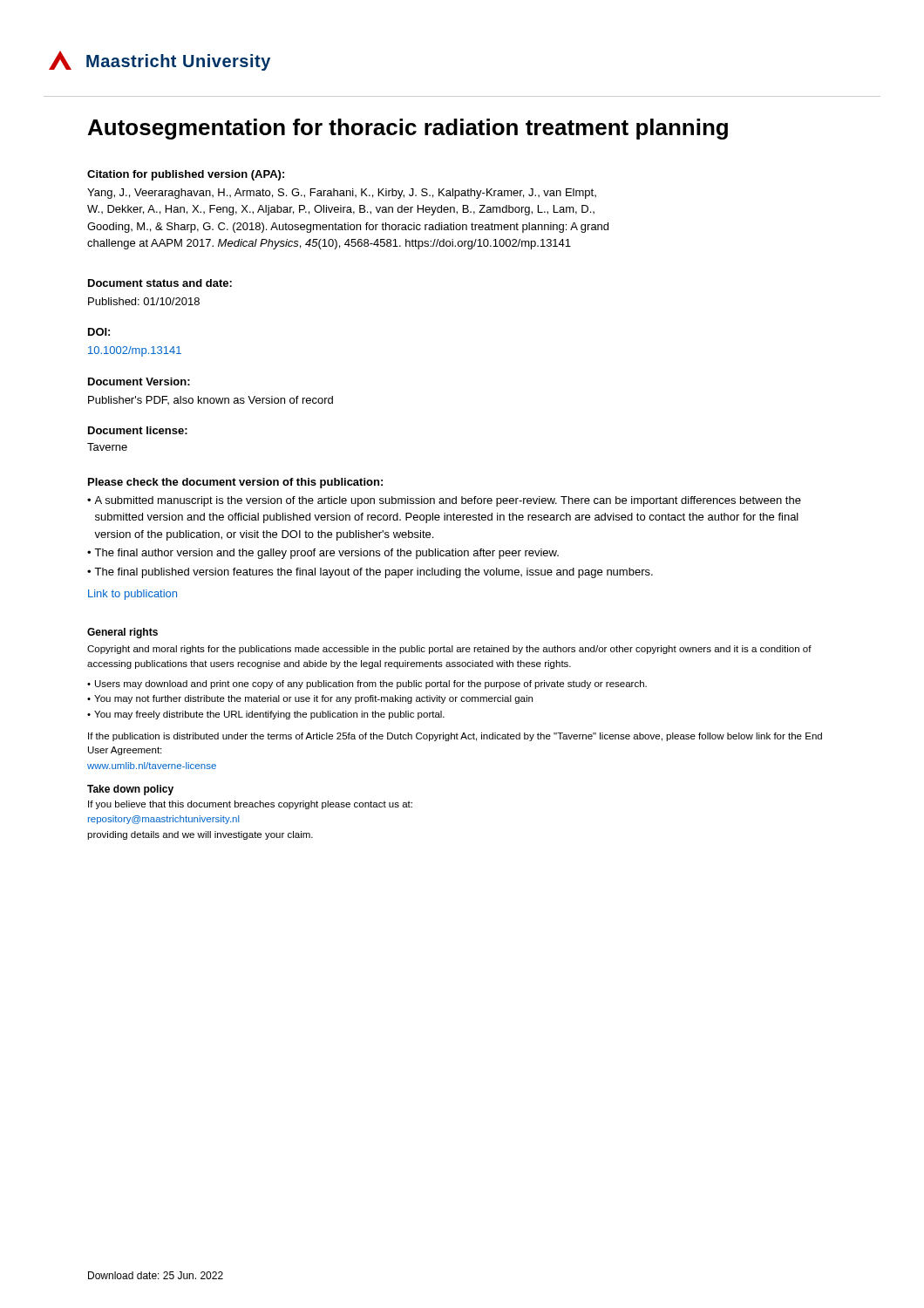Click on the section header that says "Document status and date:"

(x=160, y=283)
